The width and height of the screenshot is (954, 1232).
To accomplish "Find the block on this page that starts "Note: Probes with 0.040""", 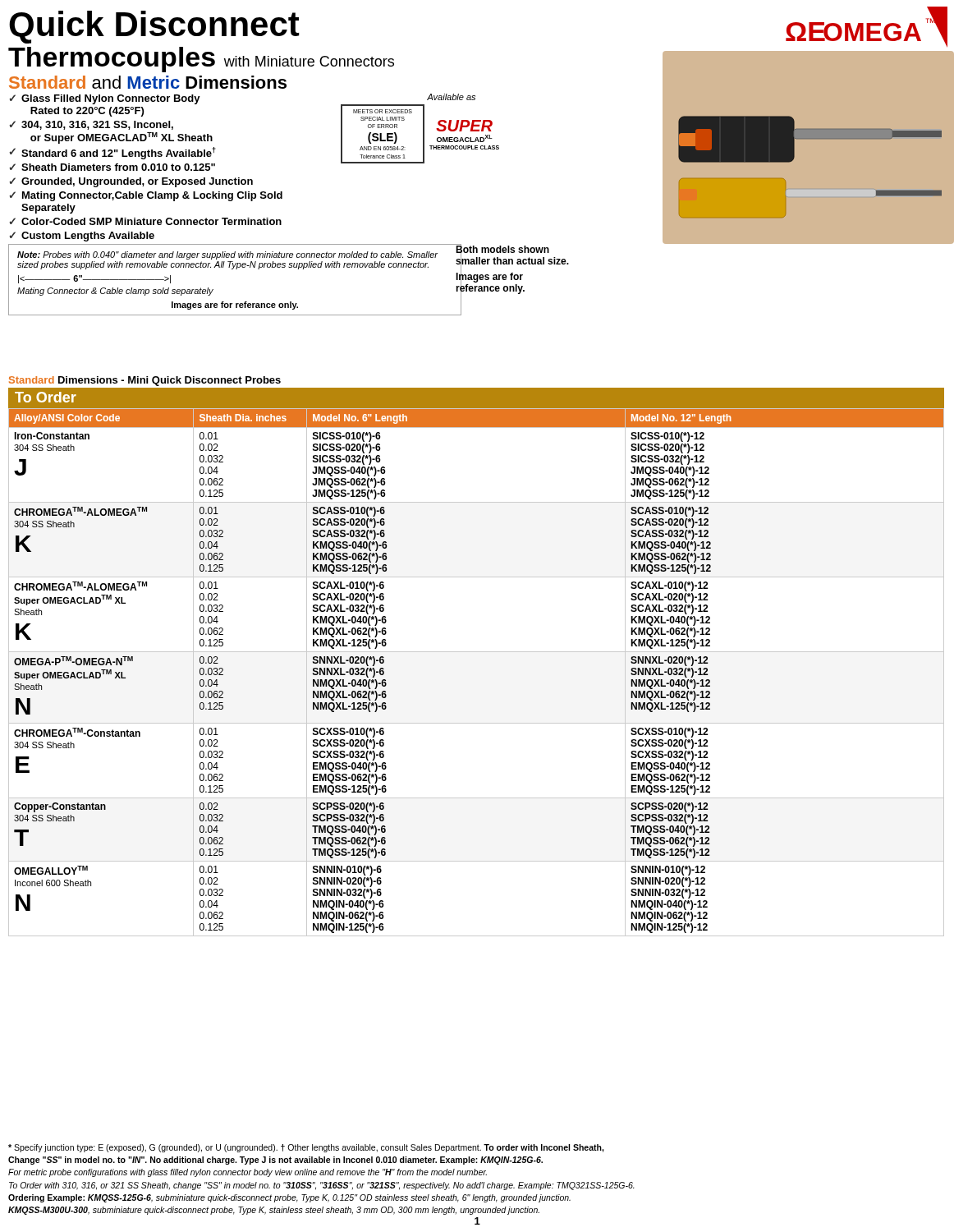I will 235,280.
